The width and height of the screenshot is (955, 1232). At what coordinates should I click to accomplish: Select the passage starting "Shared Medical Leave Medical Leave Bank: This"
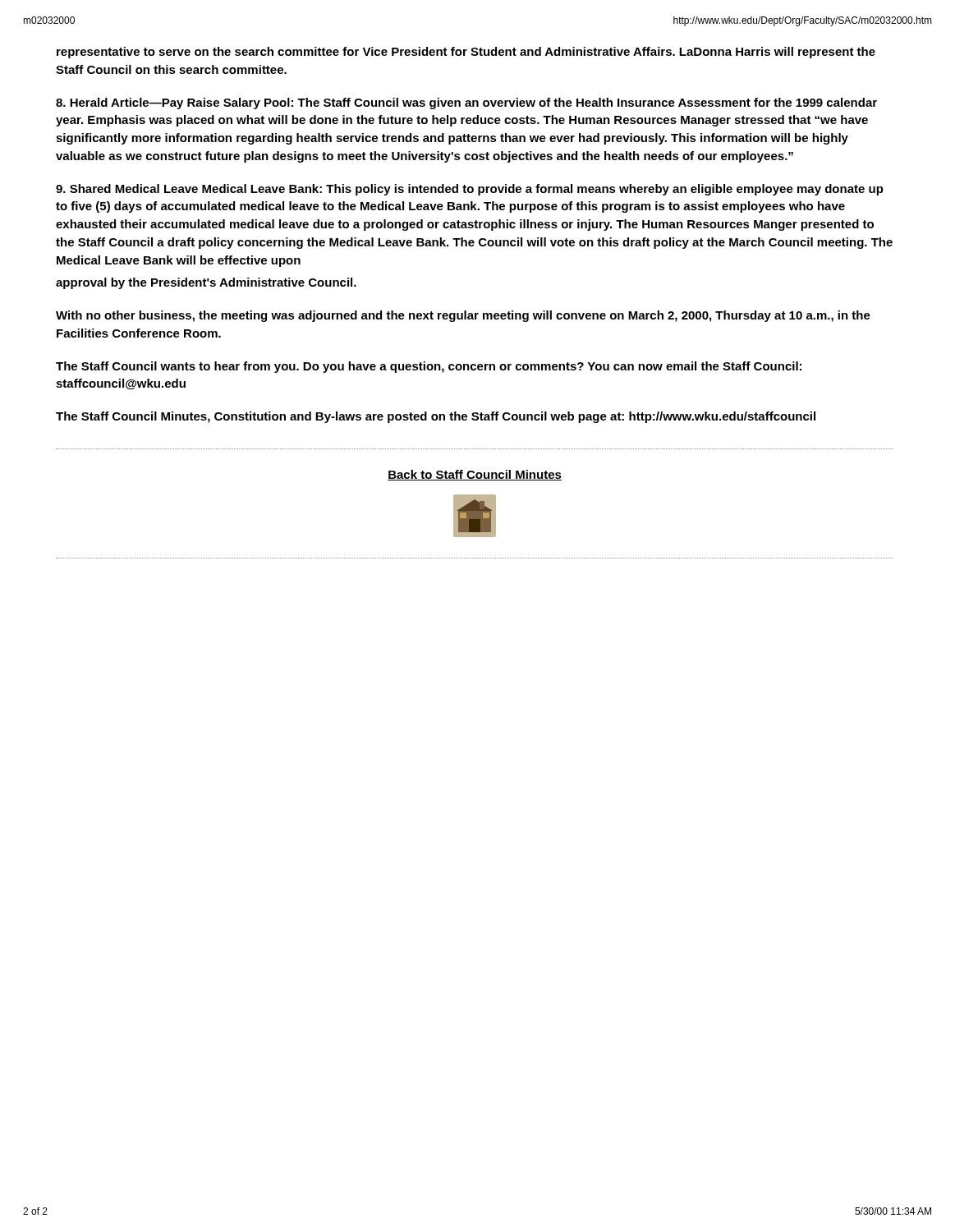pos(474,224)
